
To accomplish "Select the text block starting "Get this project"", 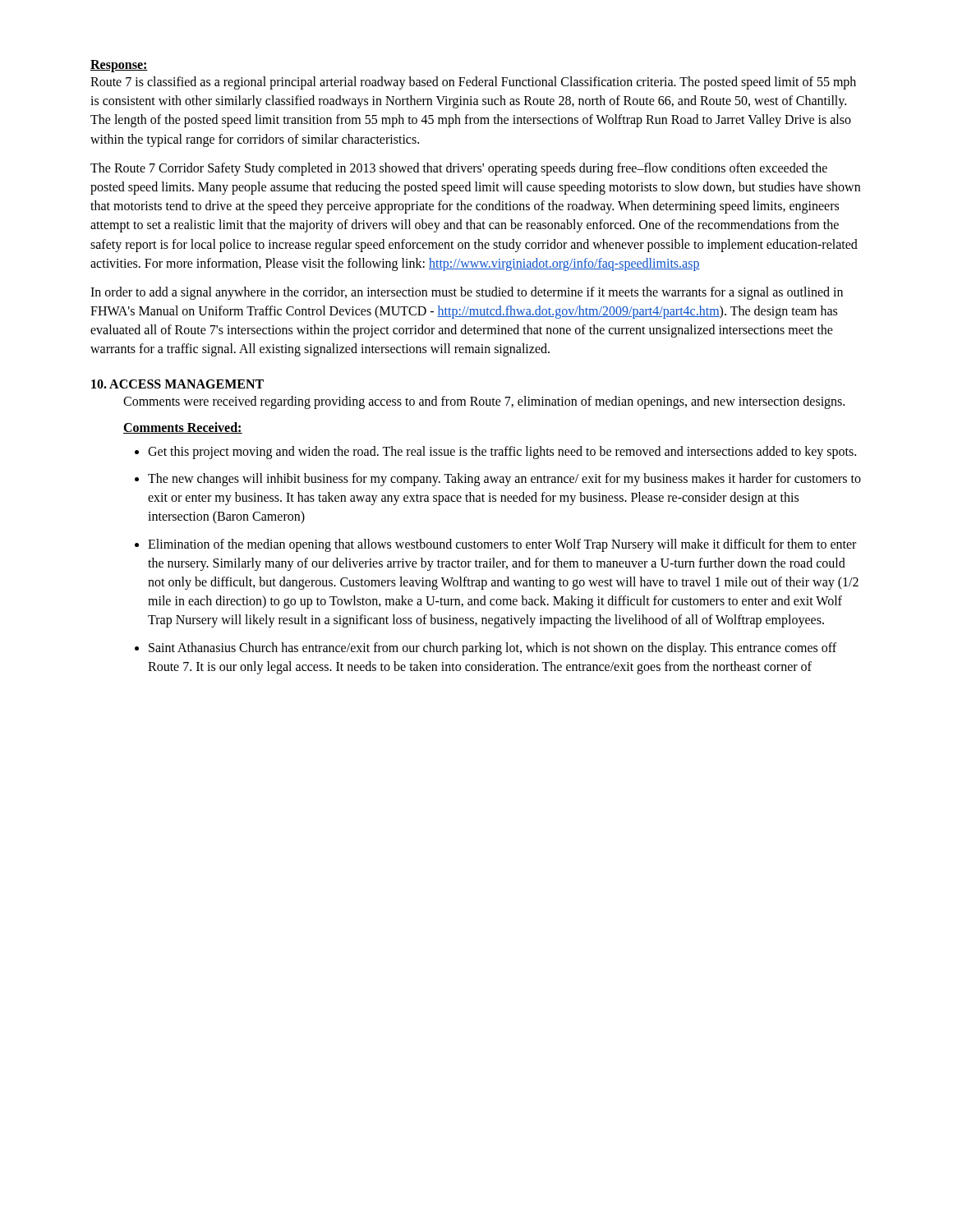I will pos(505,451).
